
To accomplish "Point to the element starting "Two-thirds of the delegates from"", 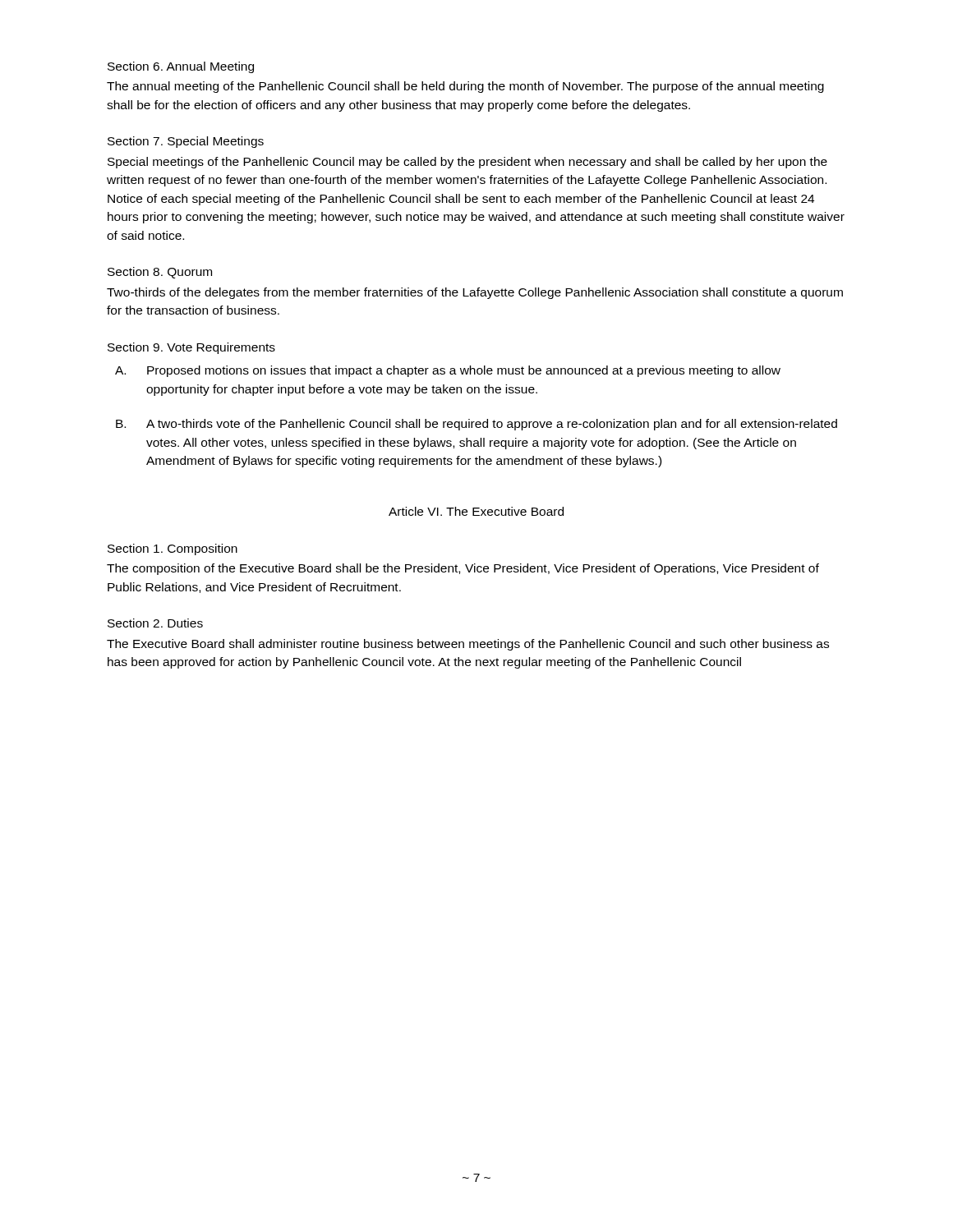I will tap(475, 301).
